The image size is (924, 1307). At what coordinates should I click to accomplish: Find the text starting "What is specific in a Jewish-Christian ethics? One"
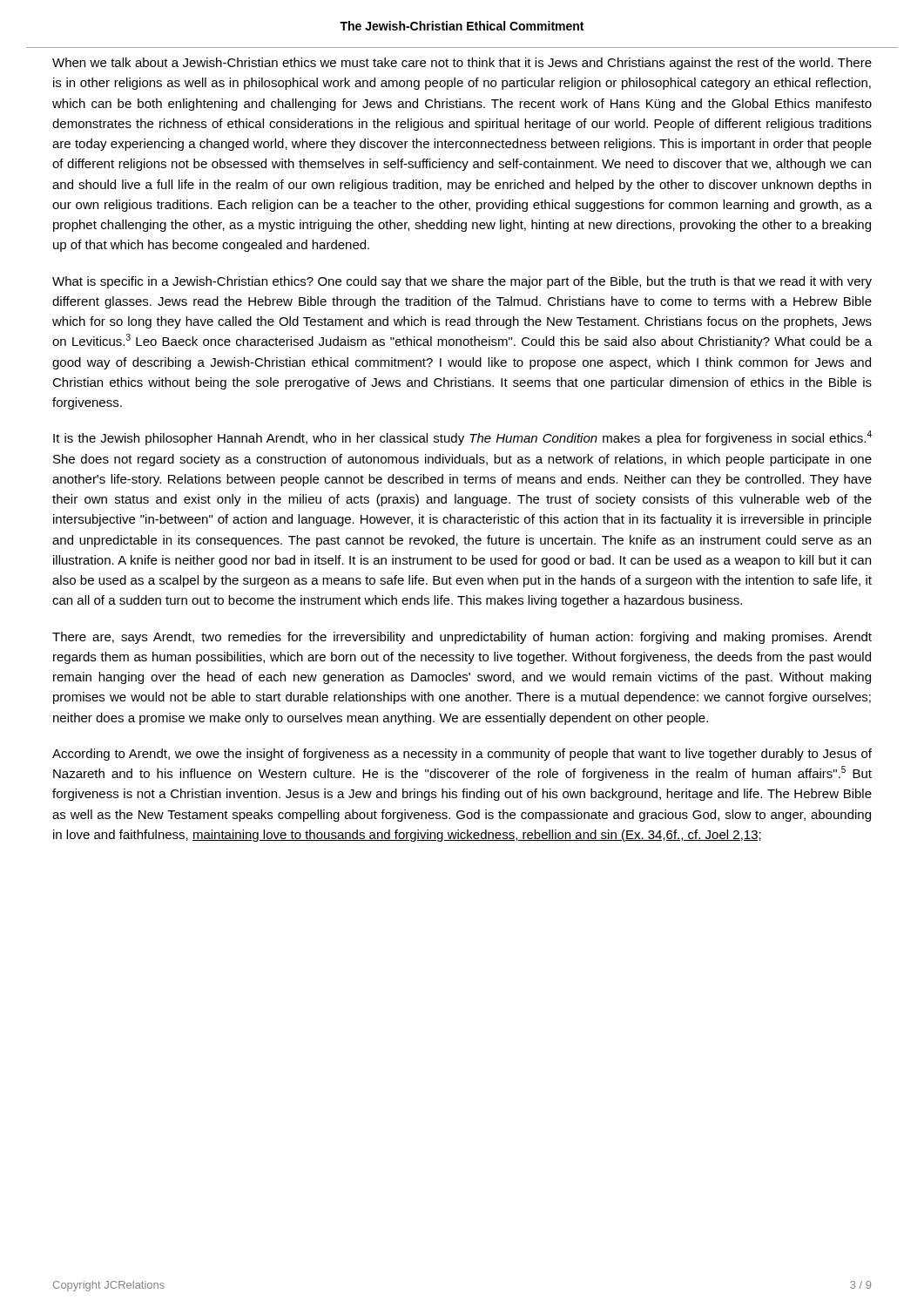coord(462,341)
